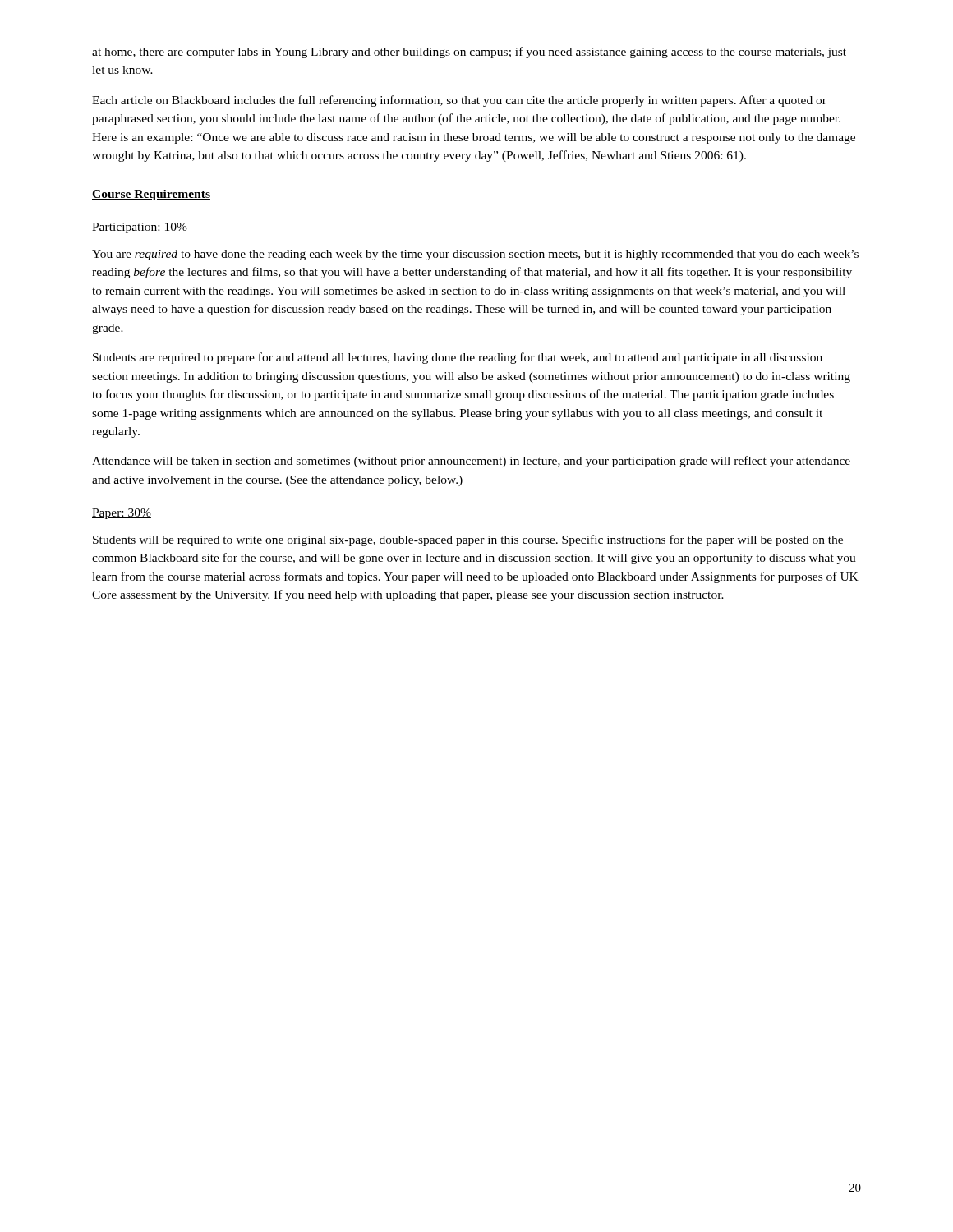The height and width of the screenshot is (1232, 953).
Task: Click on the text block starting "Students are required to"
Action: point(471,394)
